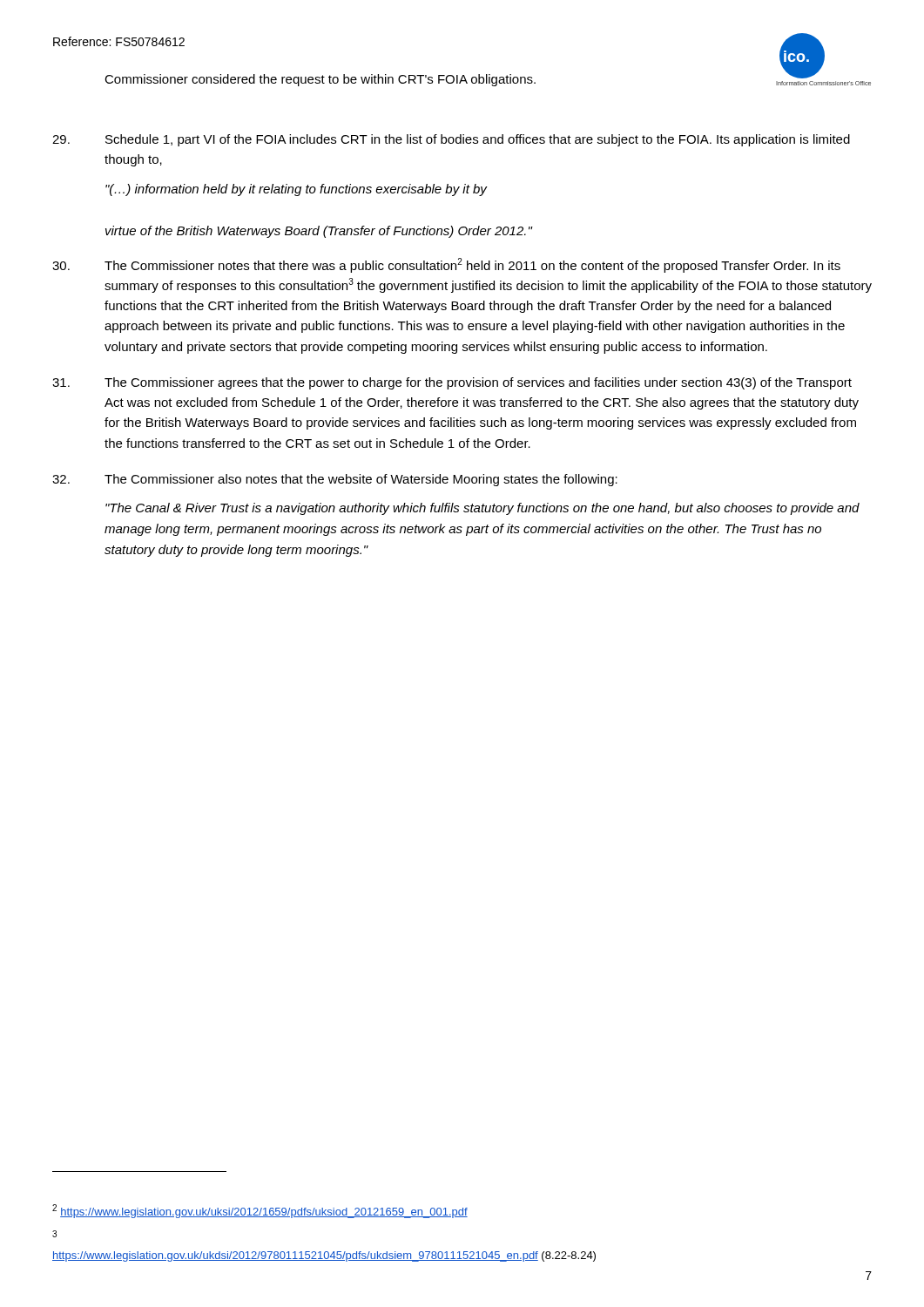
Task: Click on the text block starting "30. The Commissioner notes that"
Action: 462,306
